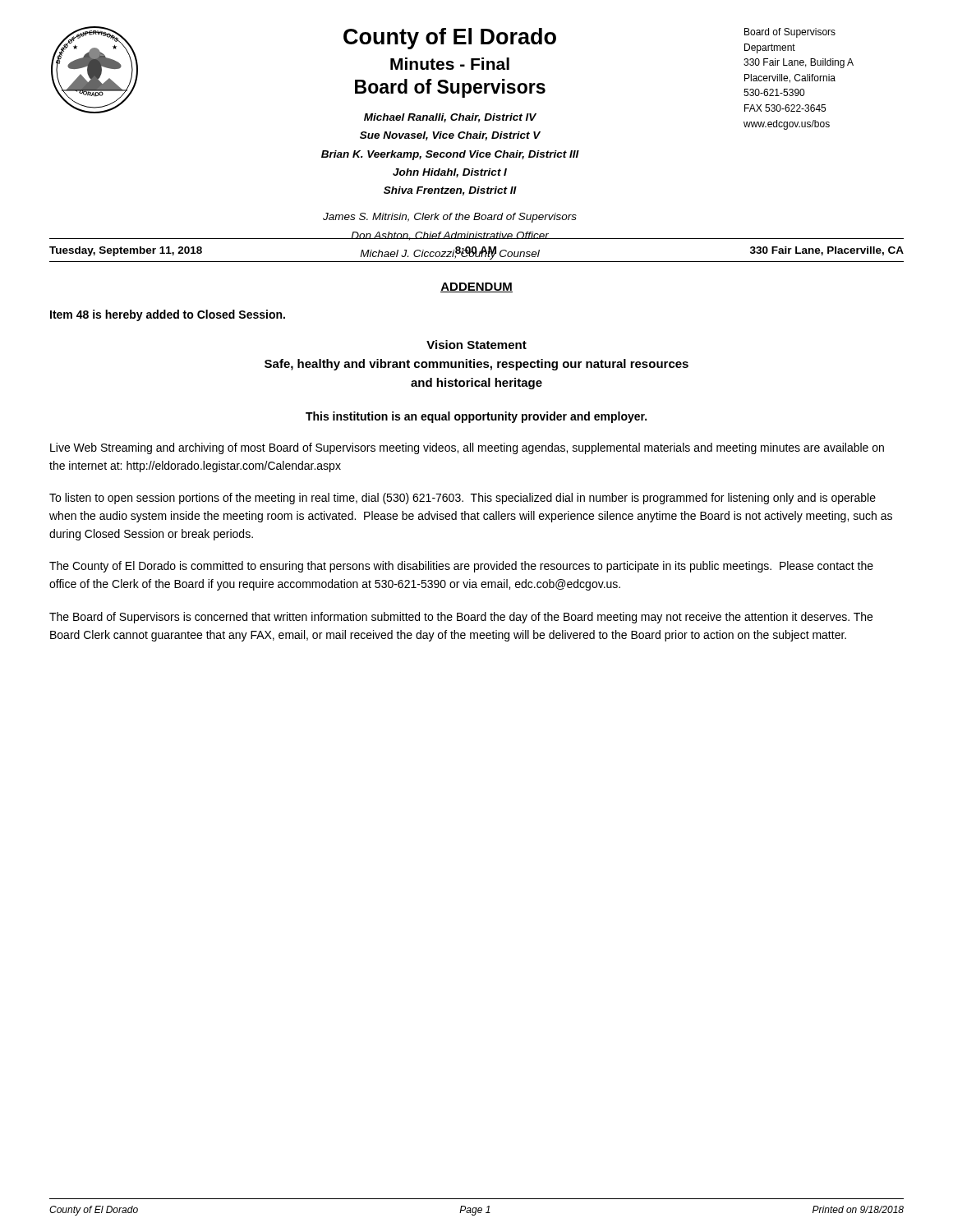Point to the block beginning "Safe, healthy and"
Image resolution: width=953 pixels, height=1232 pixels.
coord(476,373)
